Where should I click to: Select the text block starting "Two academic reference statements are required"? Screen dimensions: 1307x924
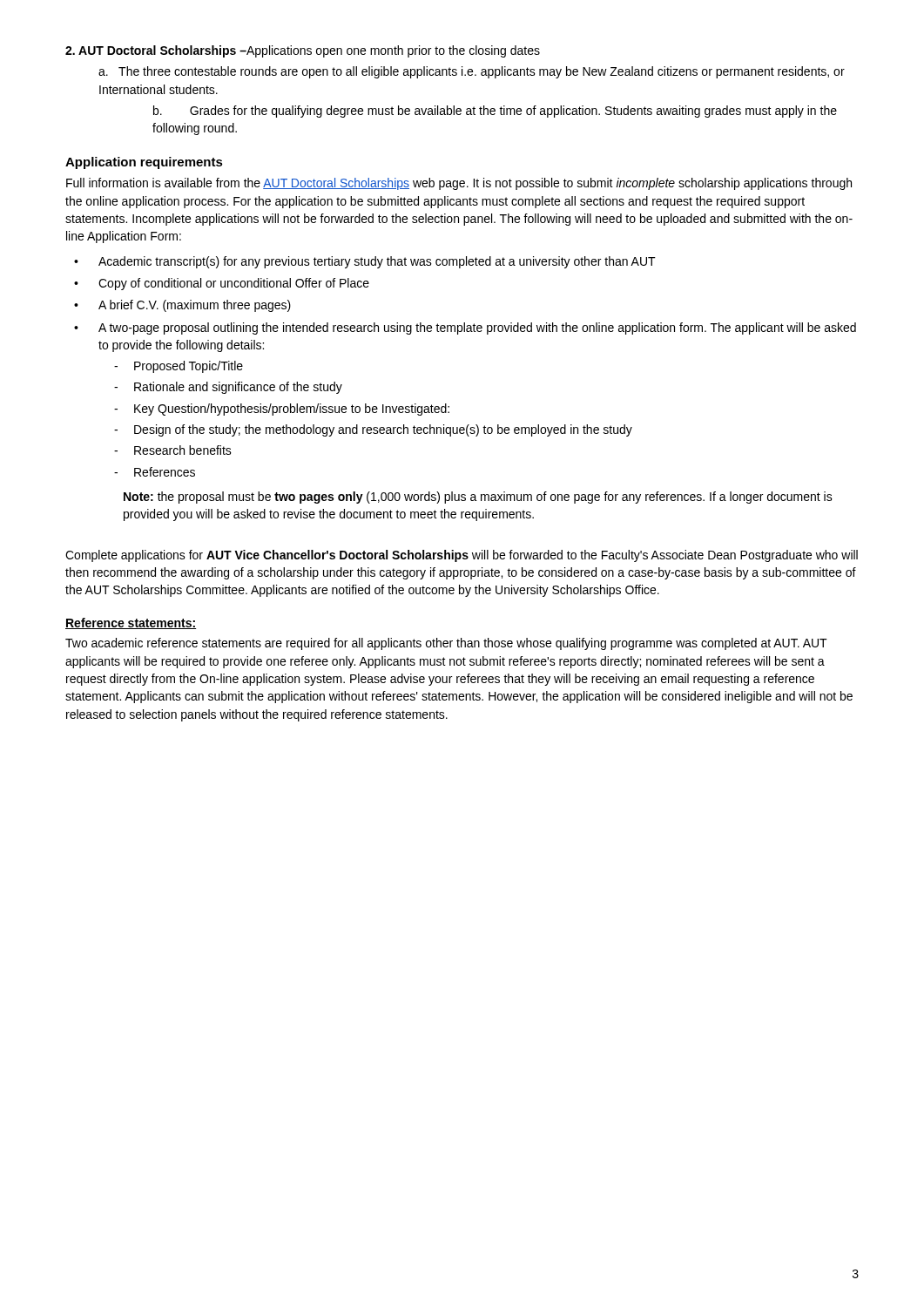point(459,679)
